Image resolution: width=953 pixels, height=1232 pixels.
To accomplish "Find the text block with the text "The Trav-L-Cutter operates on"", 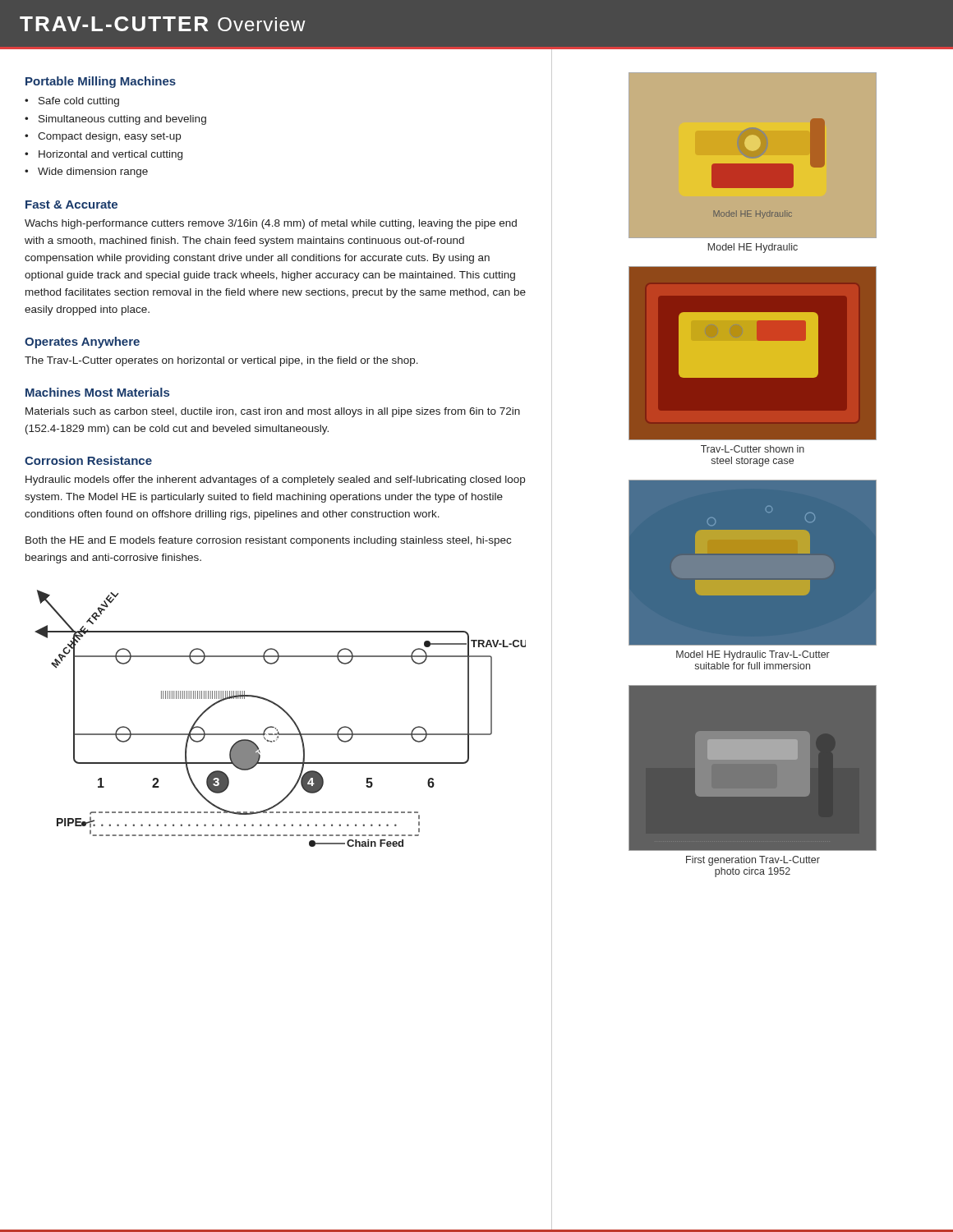I will 222,360.
